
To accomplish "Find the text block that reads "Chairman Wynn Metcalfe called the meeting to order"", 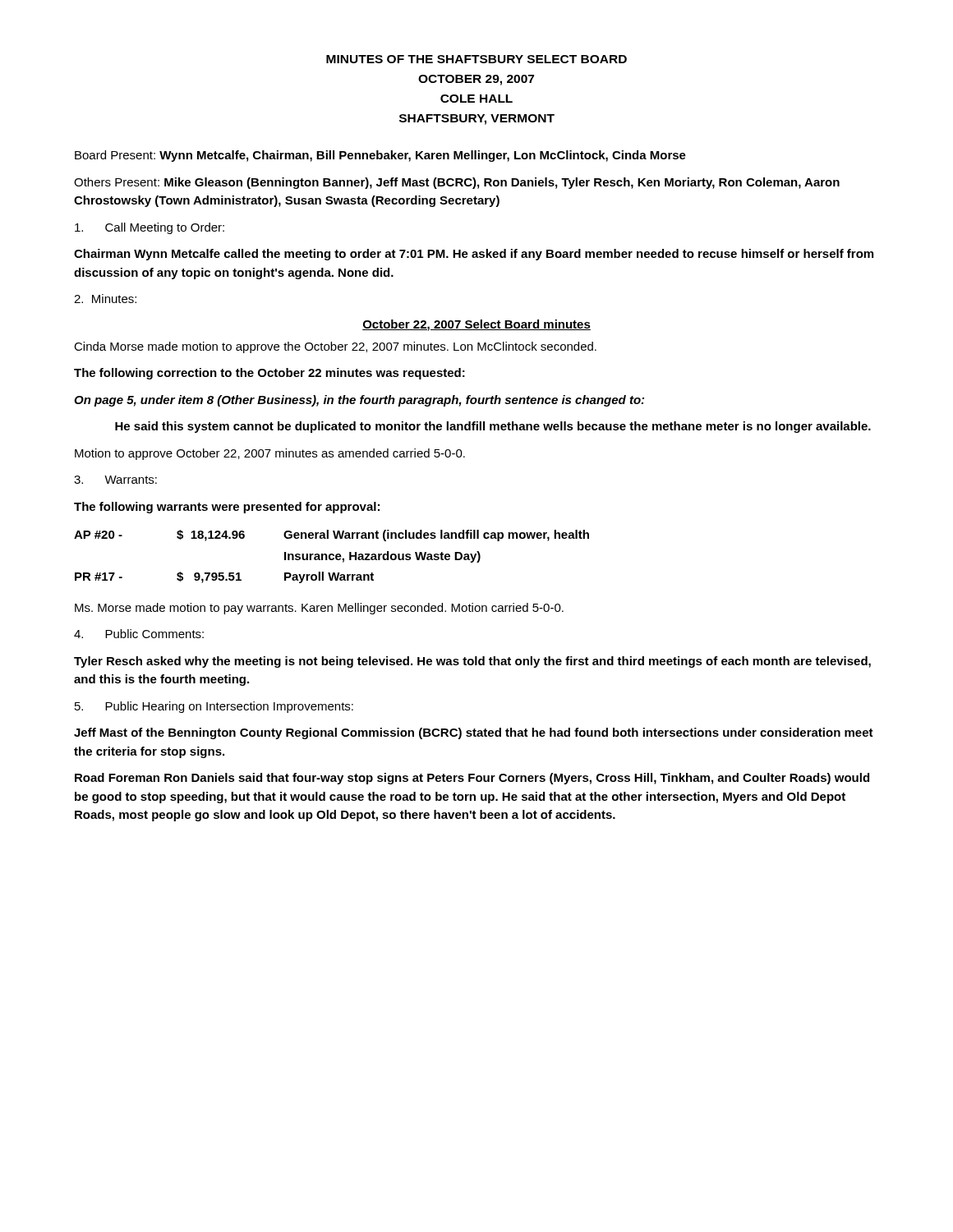I will (474, 263).
